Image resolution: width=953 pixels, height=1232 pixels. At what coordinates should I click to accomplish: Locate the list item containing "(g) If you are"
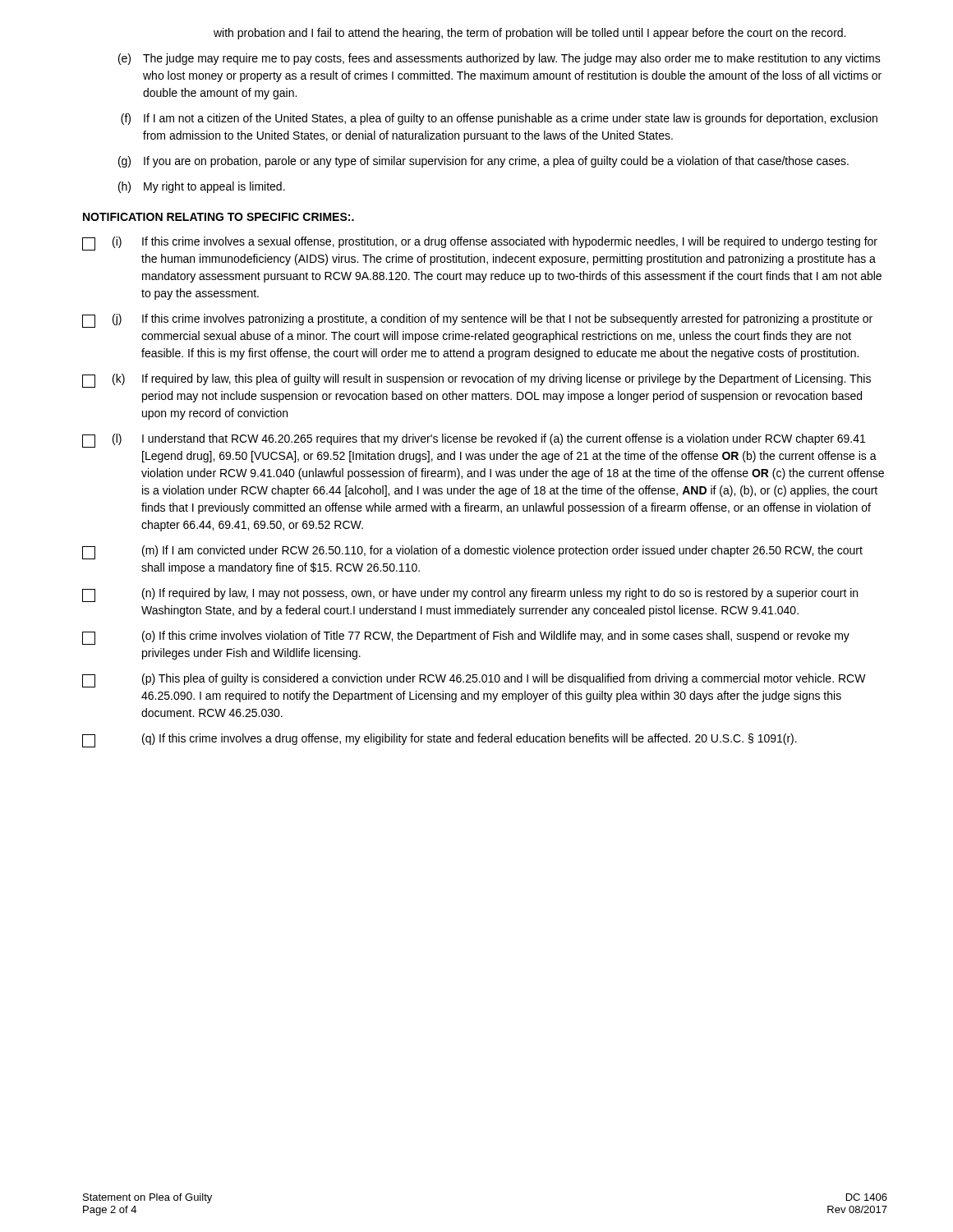coord(485,161)
